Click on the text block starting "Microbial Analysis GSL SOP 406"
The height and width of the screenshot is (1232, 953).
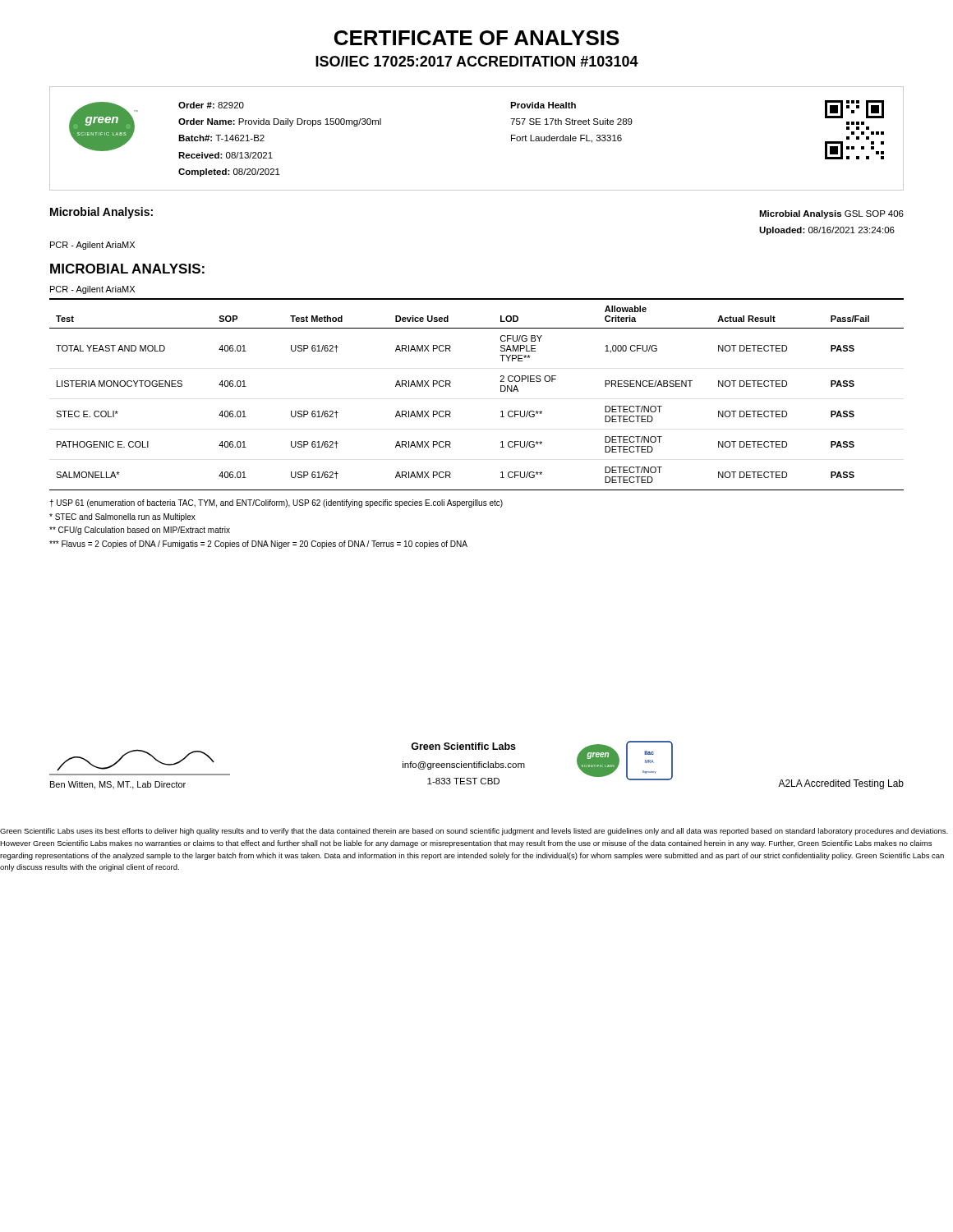(831, 222)
